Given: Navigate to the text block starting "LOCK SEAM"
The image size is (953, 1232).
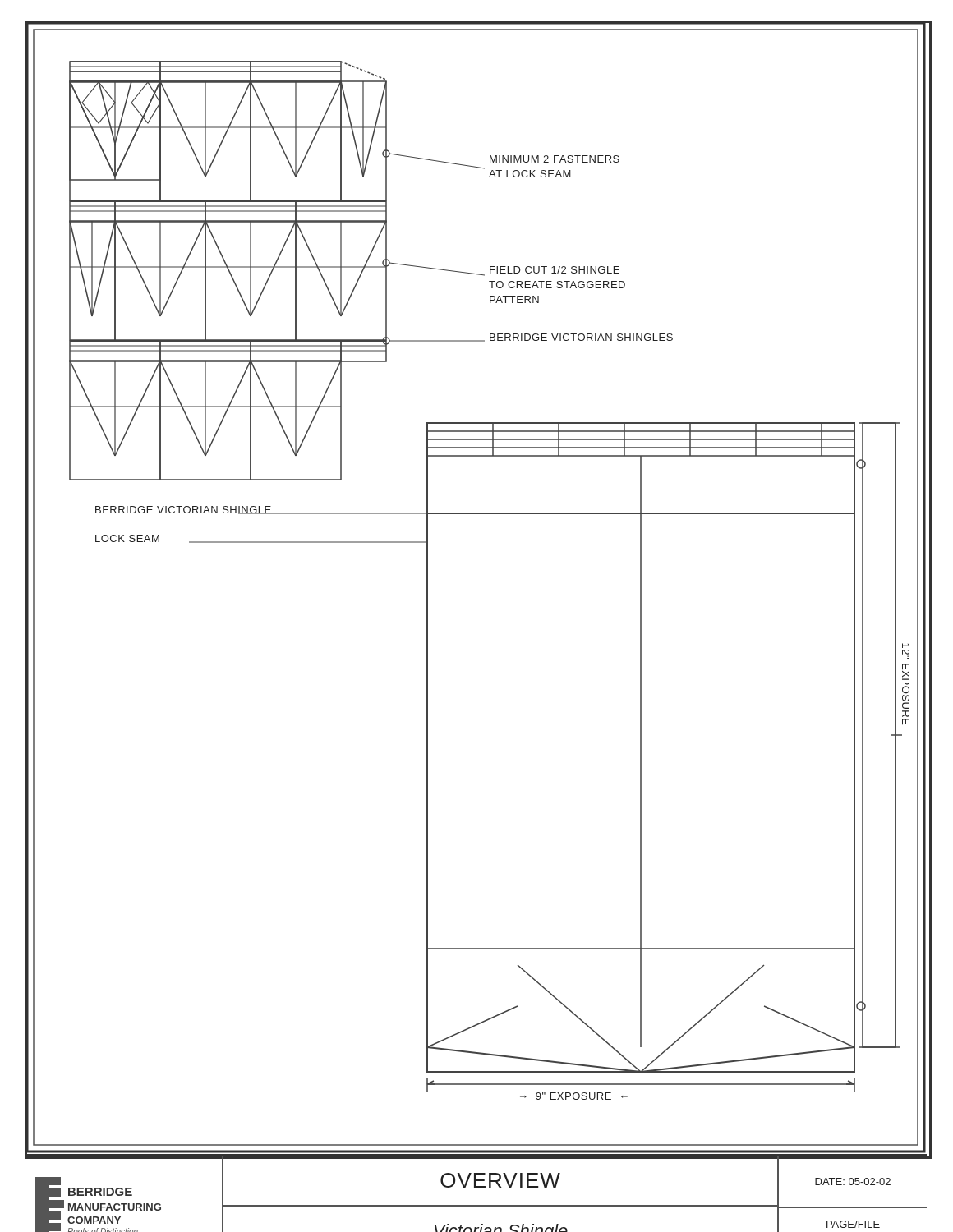Looking at the screenshot, I should pos(127,538).
